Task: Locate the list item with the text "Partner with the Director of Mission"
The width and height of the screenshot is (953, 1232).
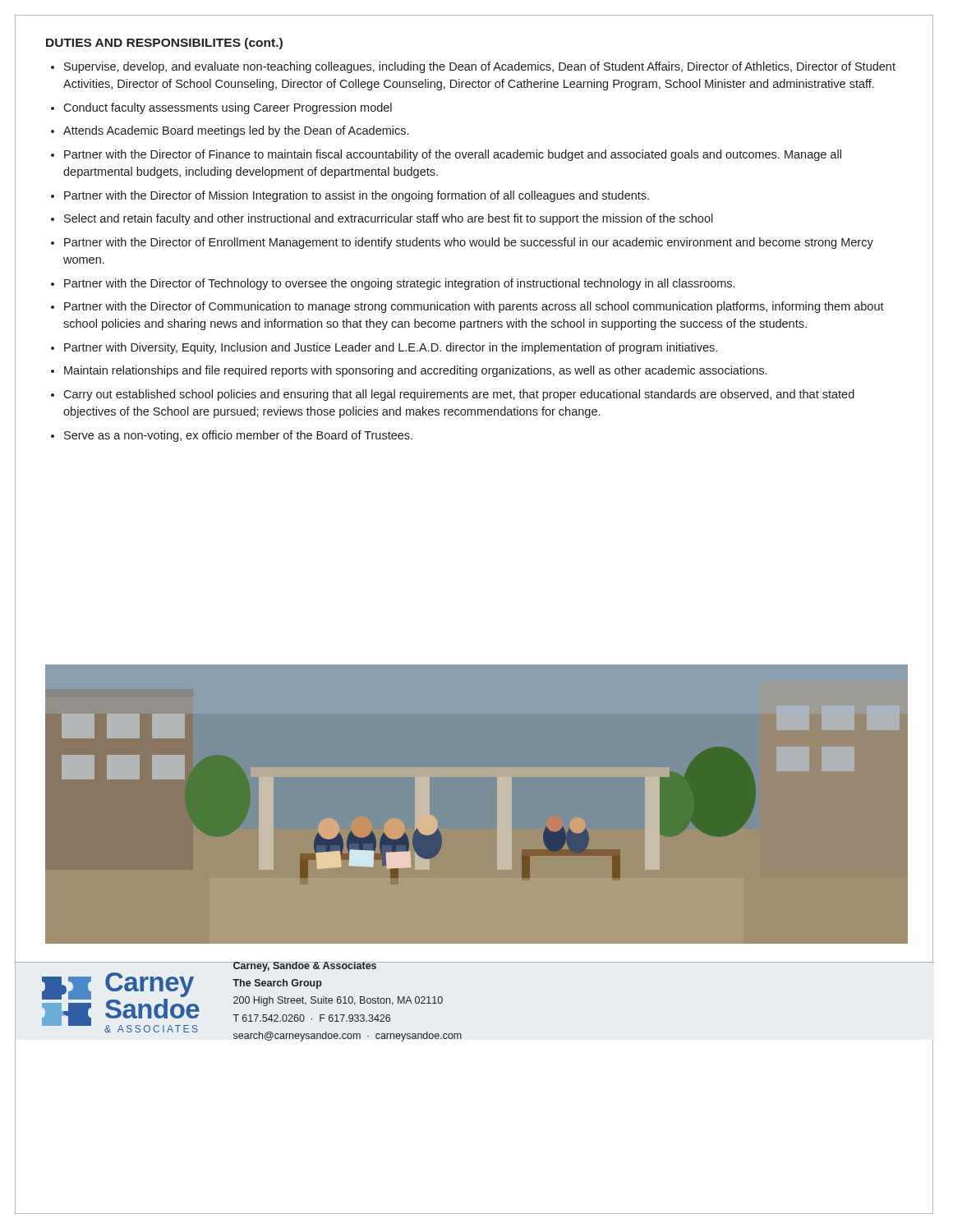Action: tap(357, 195)
